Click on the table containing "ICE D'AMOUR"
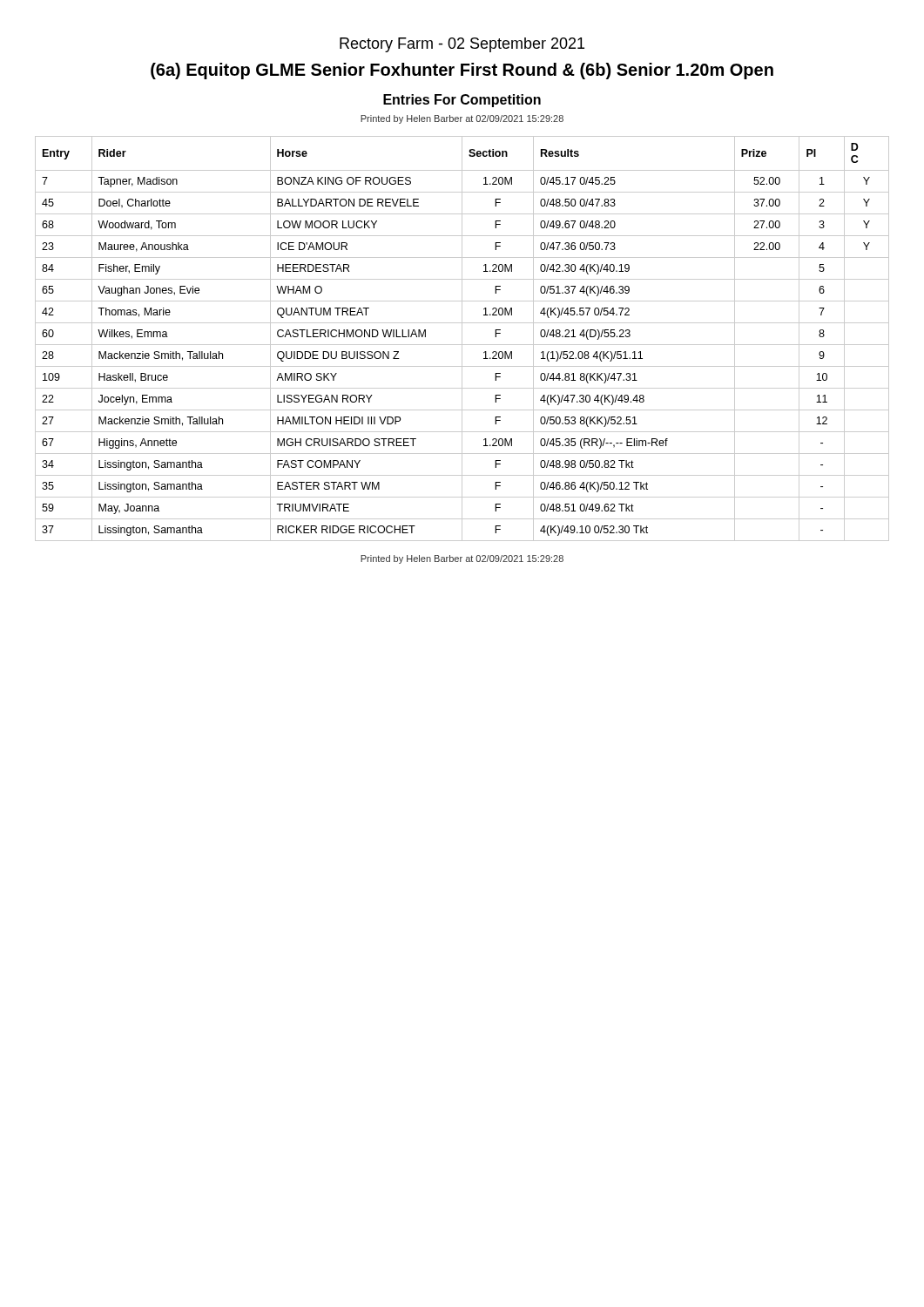 [462, 339]
